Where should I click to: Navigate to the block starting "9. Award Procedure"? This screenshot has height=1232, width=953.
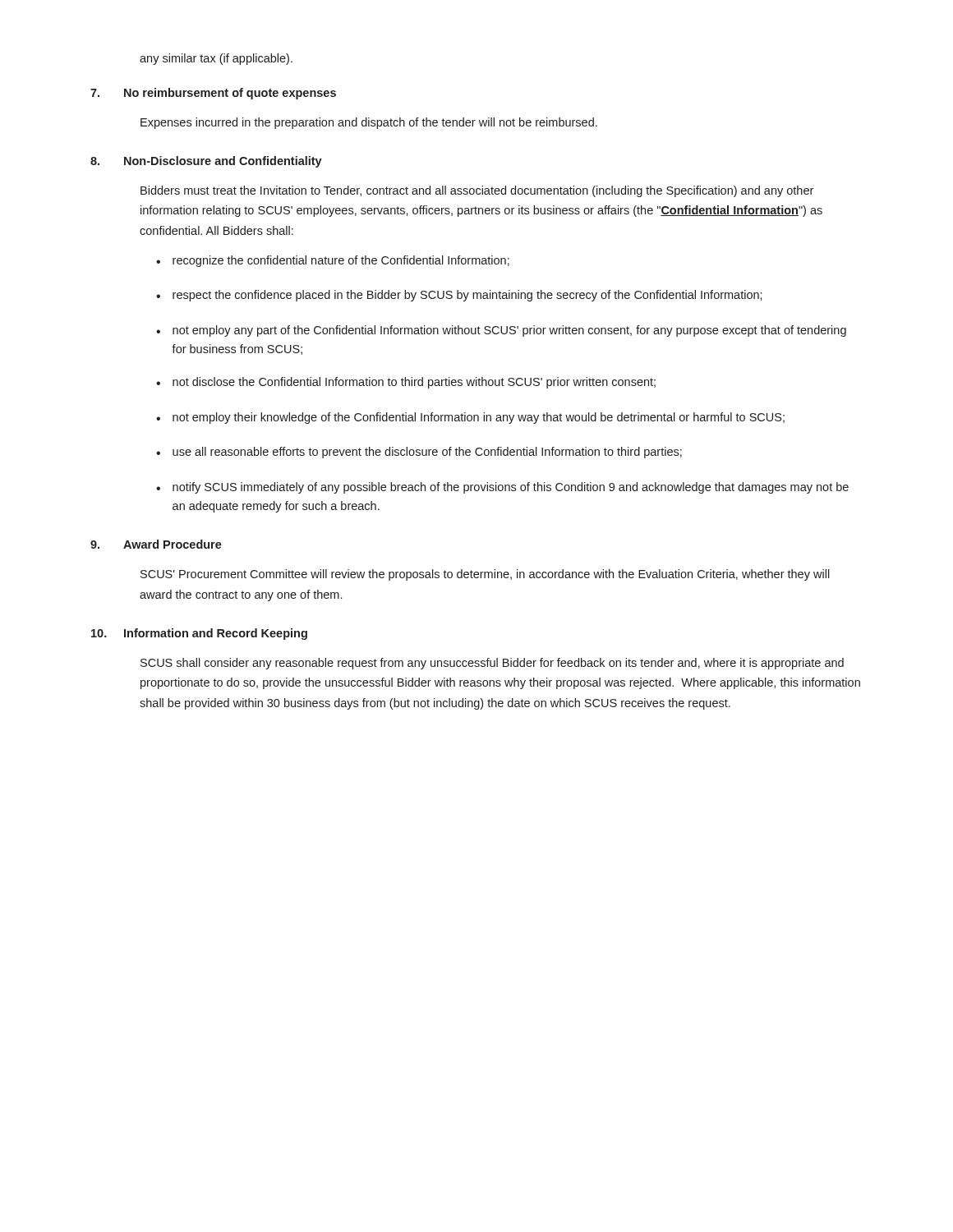point(156,545)
